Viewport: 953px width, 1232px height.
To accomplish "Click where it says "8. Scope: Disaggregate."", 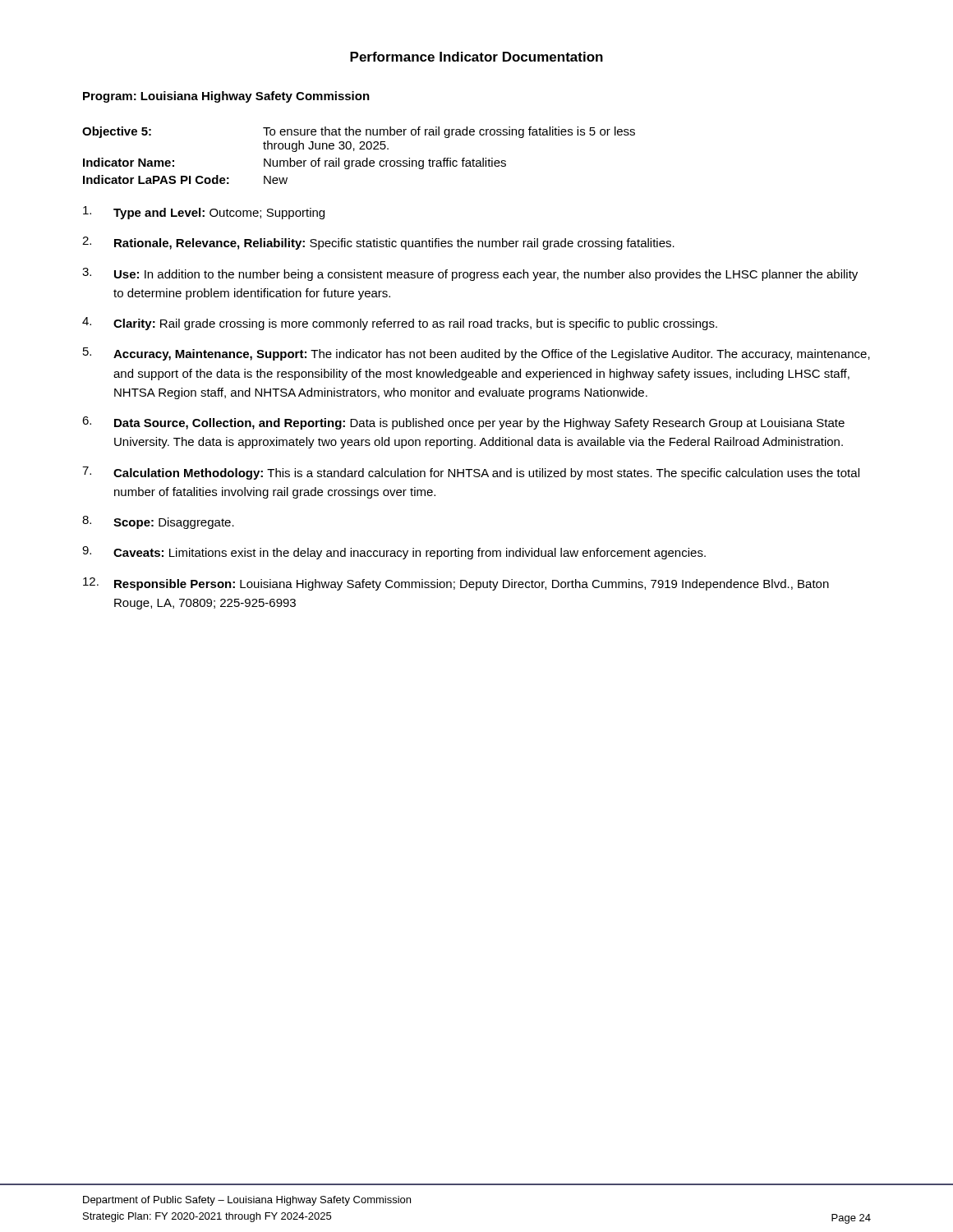I will pyautogui.click(x=158, y=522).
